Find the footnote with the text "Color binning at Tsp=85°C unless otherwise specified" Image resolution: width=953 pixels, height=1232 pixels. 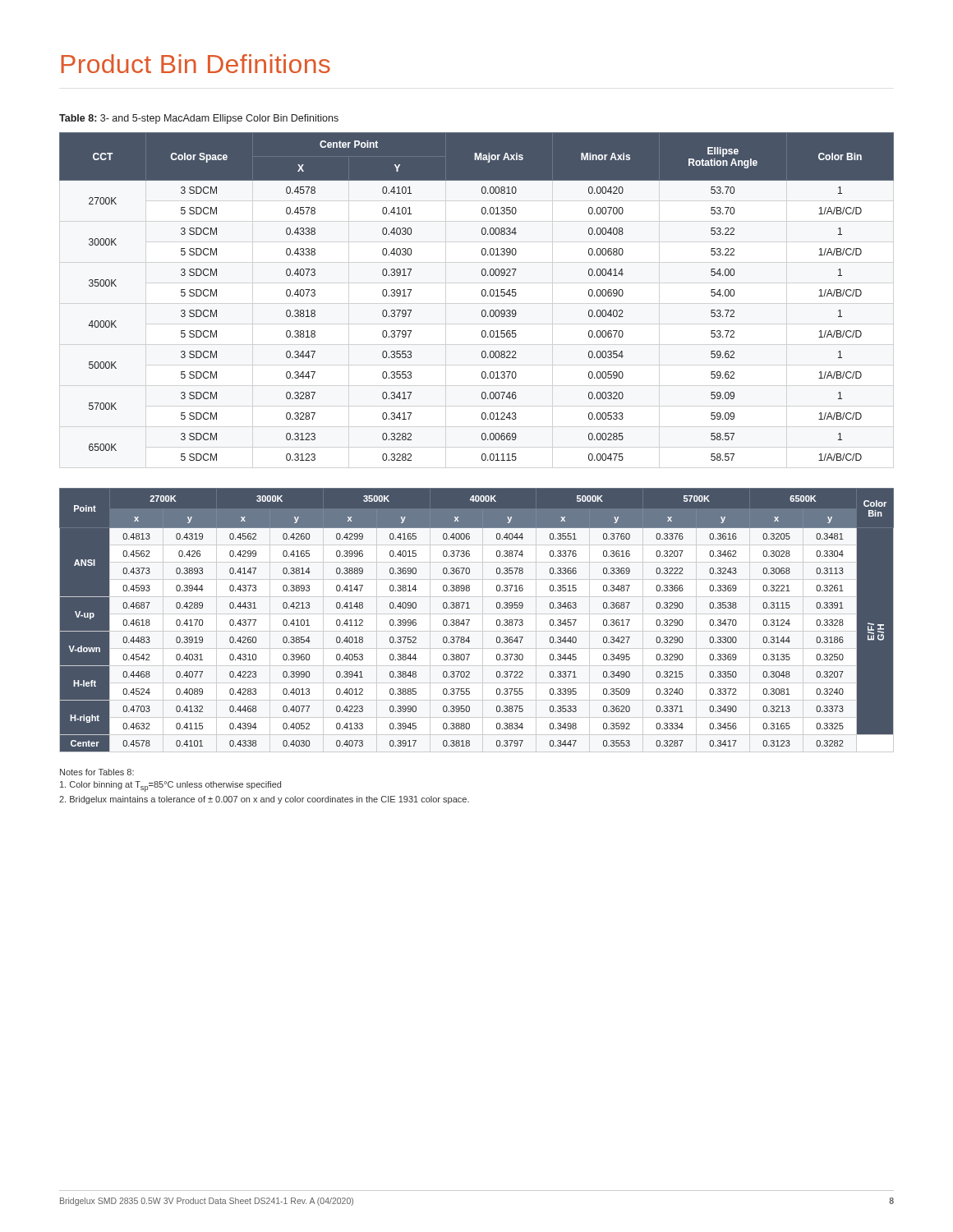tap(170, 786)
